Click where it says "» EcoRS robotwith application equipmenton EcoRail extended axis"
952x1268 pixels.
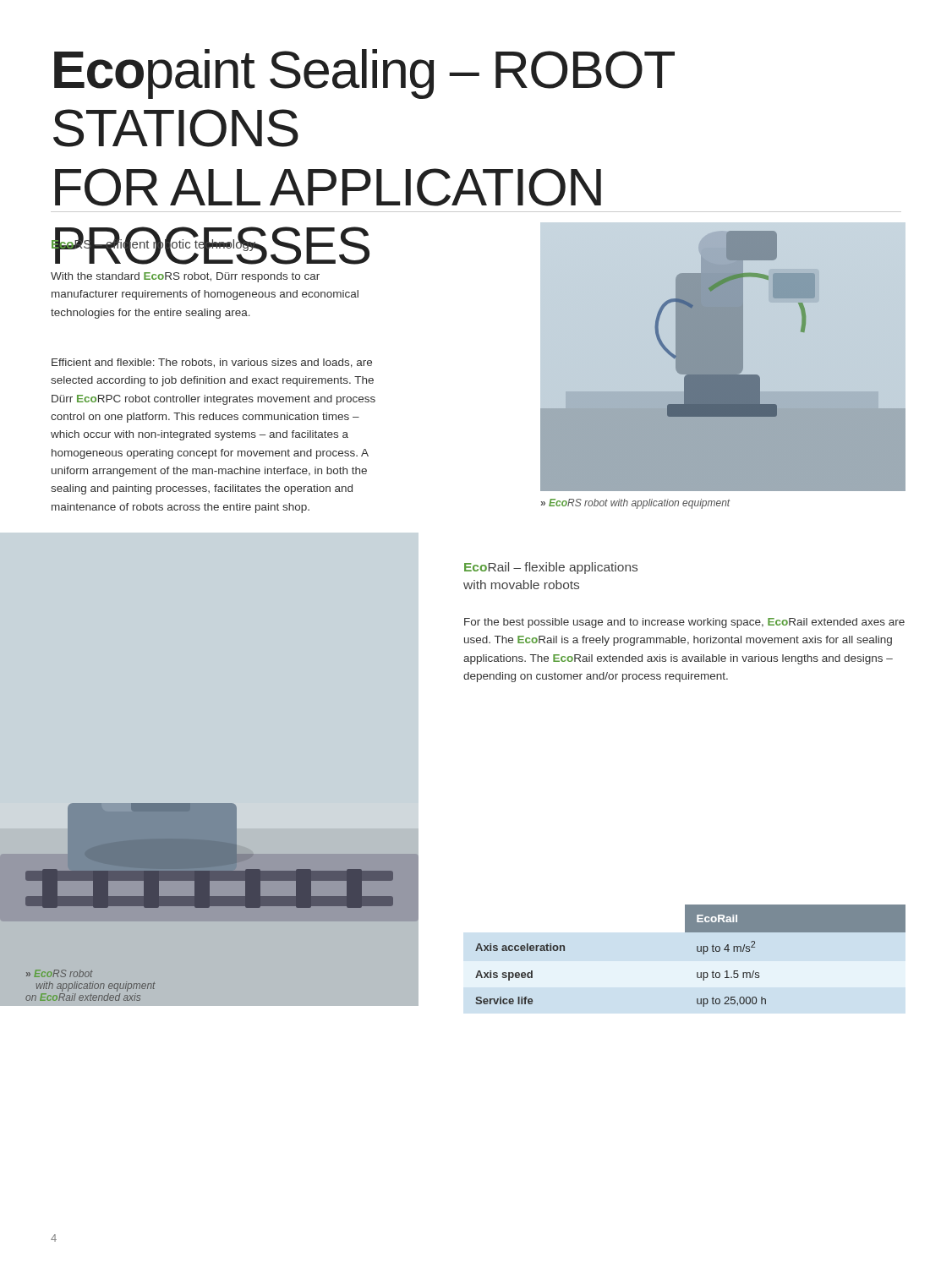click(90, 986)
